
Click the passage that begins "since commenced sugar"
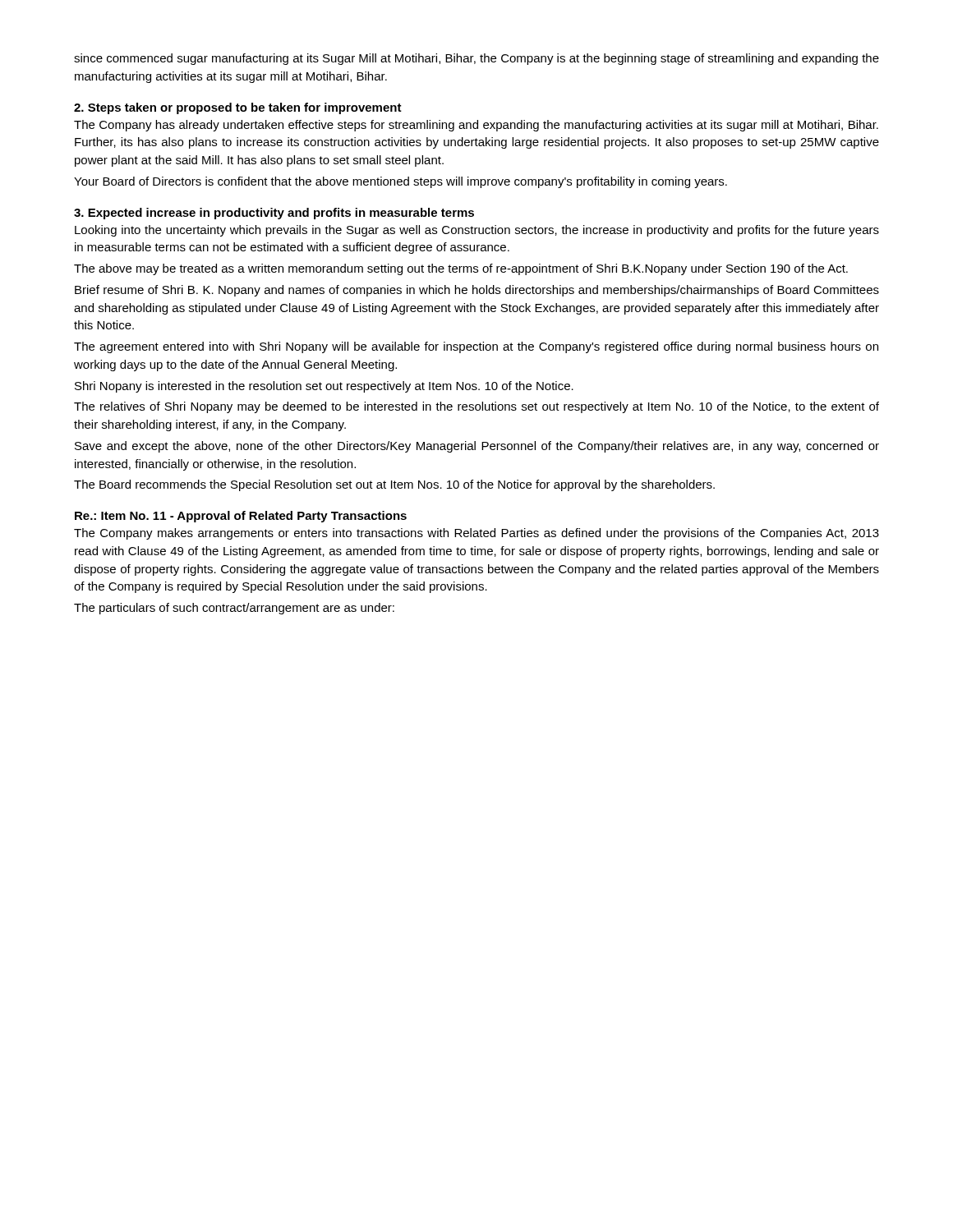coord(476,67)
